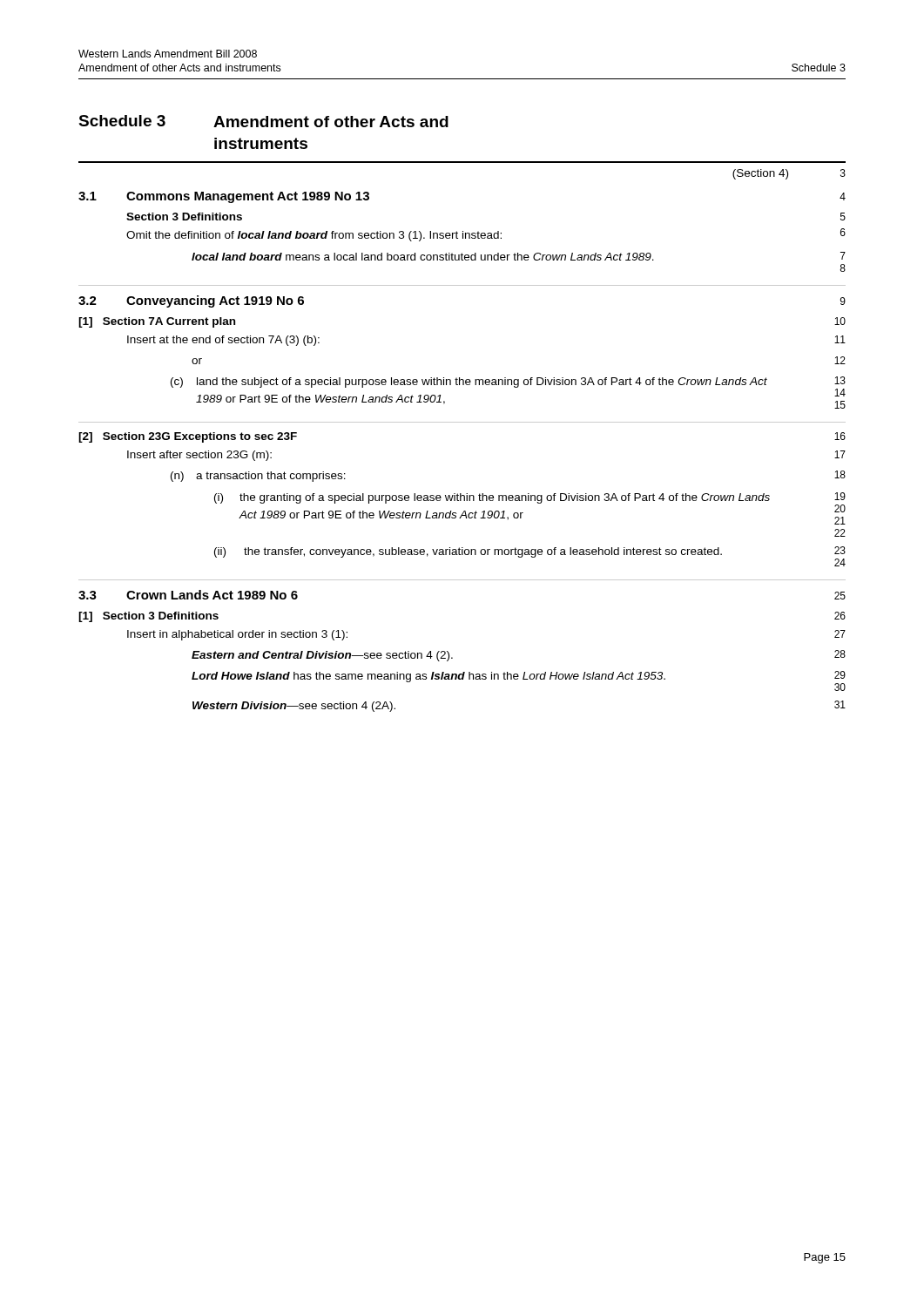Point to "(n) a transaction that comprises:"
Screen dimensions: 1307x924
[258, 476]
